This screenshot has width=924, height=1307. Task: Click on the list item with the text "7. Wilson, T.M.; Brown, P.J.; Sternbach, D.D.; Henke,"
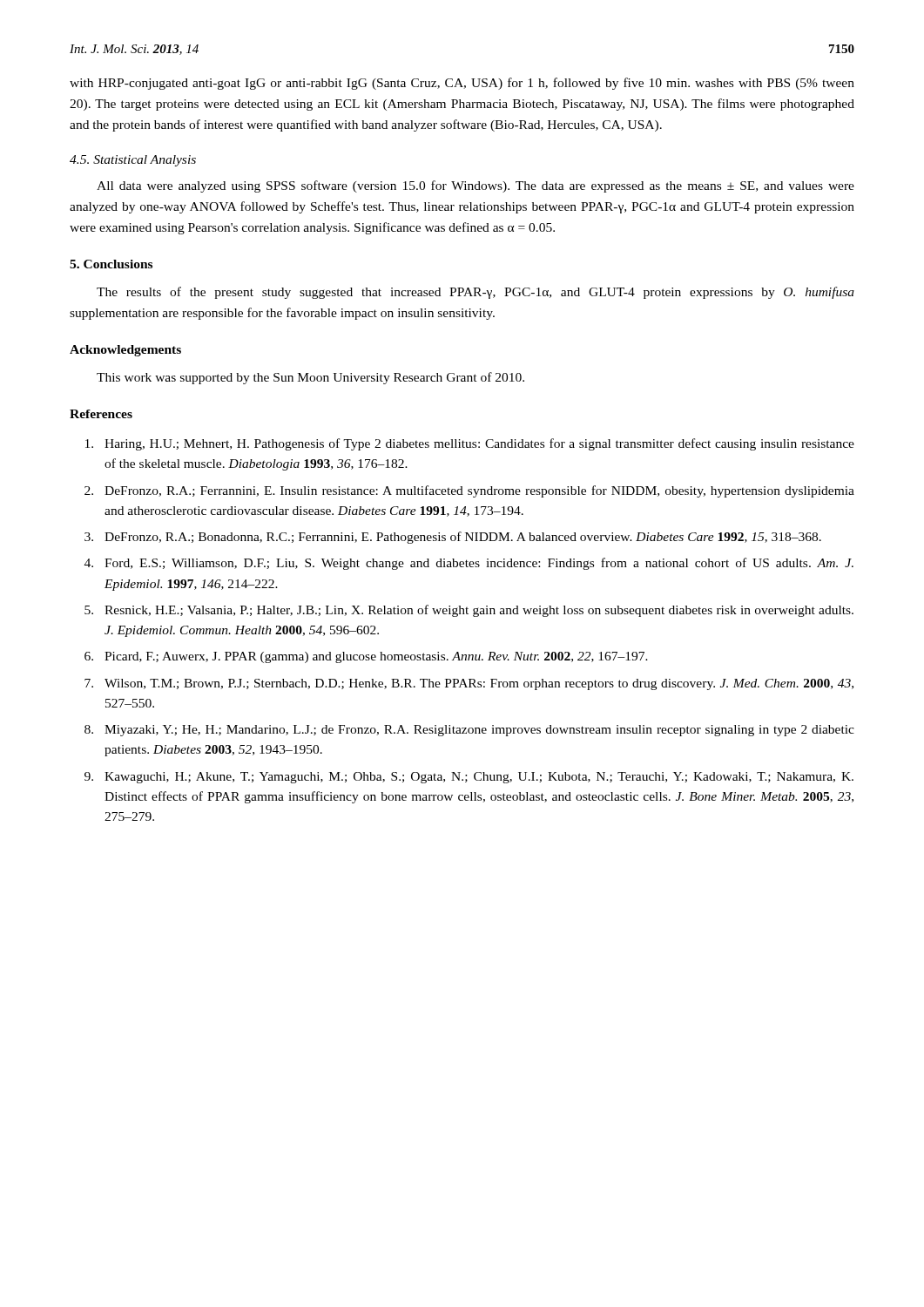click(462, 693)
